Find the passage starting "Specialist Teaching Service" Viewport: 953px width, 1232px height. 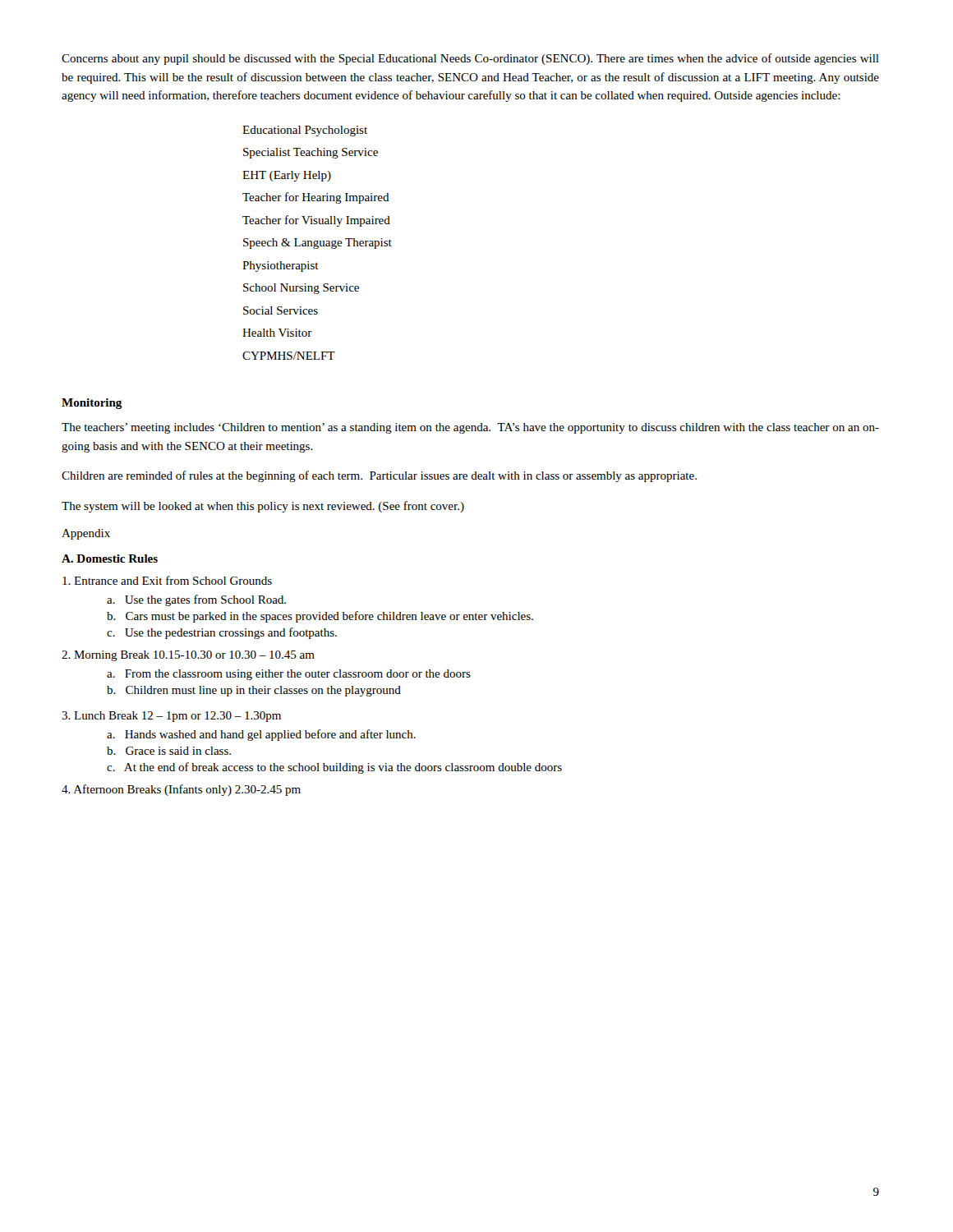[x=310, y=152]
